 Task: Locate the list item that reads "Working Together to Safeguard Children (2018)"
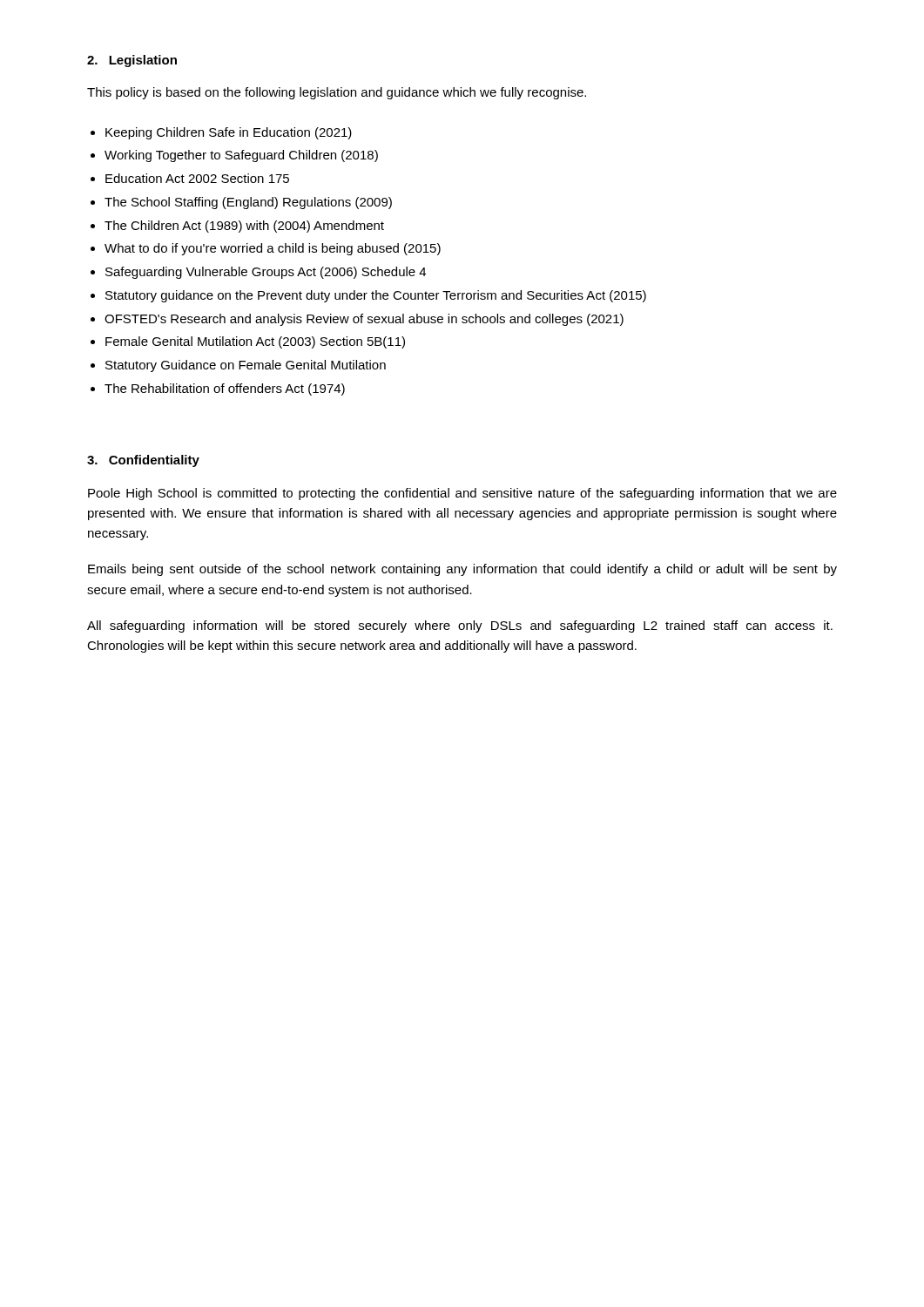click(242, 155)
